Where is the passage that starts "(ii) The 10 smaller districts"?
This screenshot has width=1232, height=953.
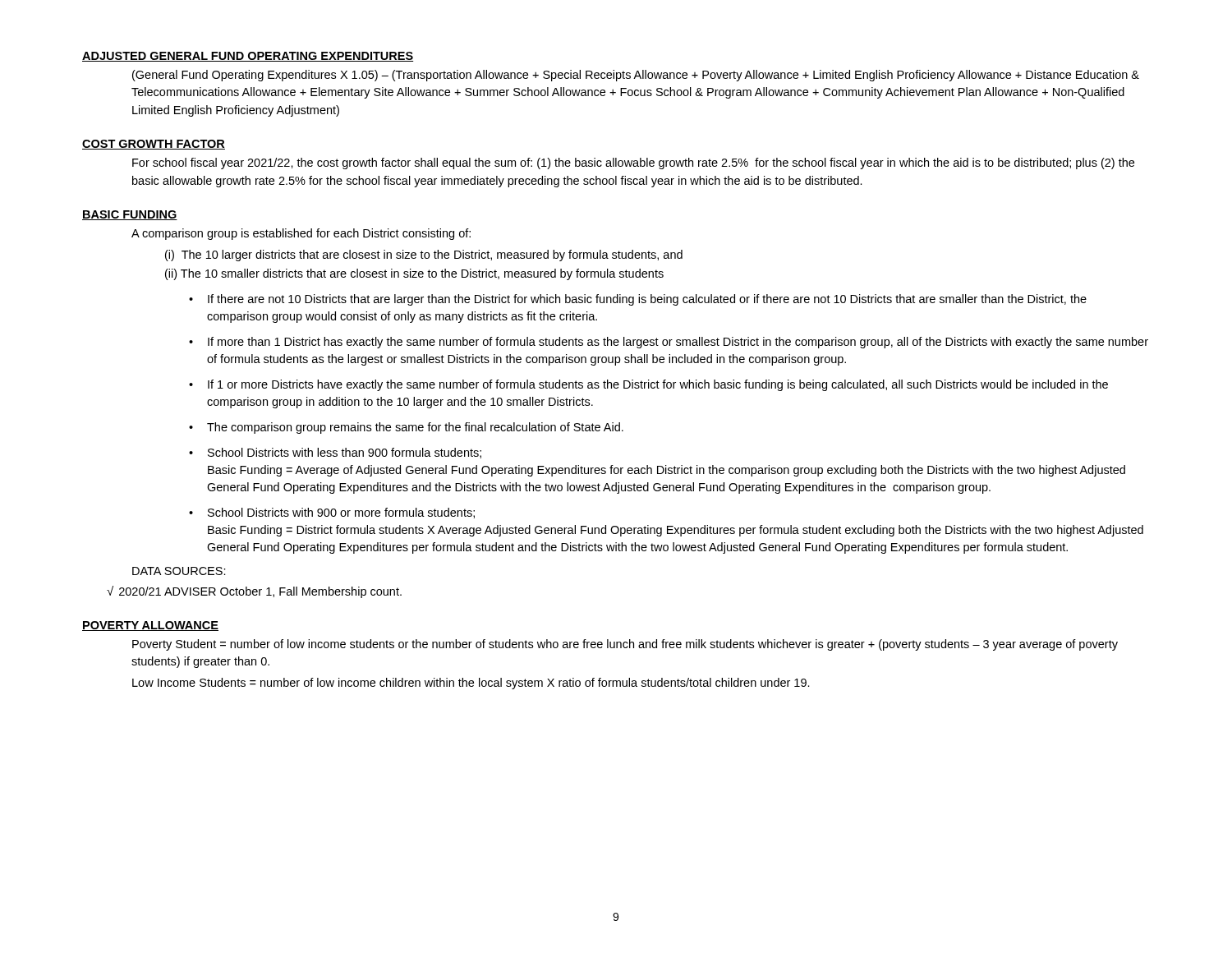tap(414, 273)
